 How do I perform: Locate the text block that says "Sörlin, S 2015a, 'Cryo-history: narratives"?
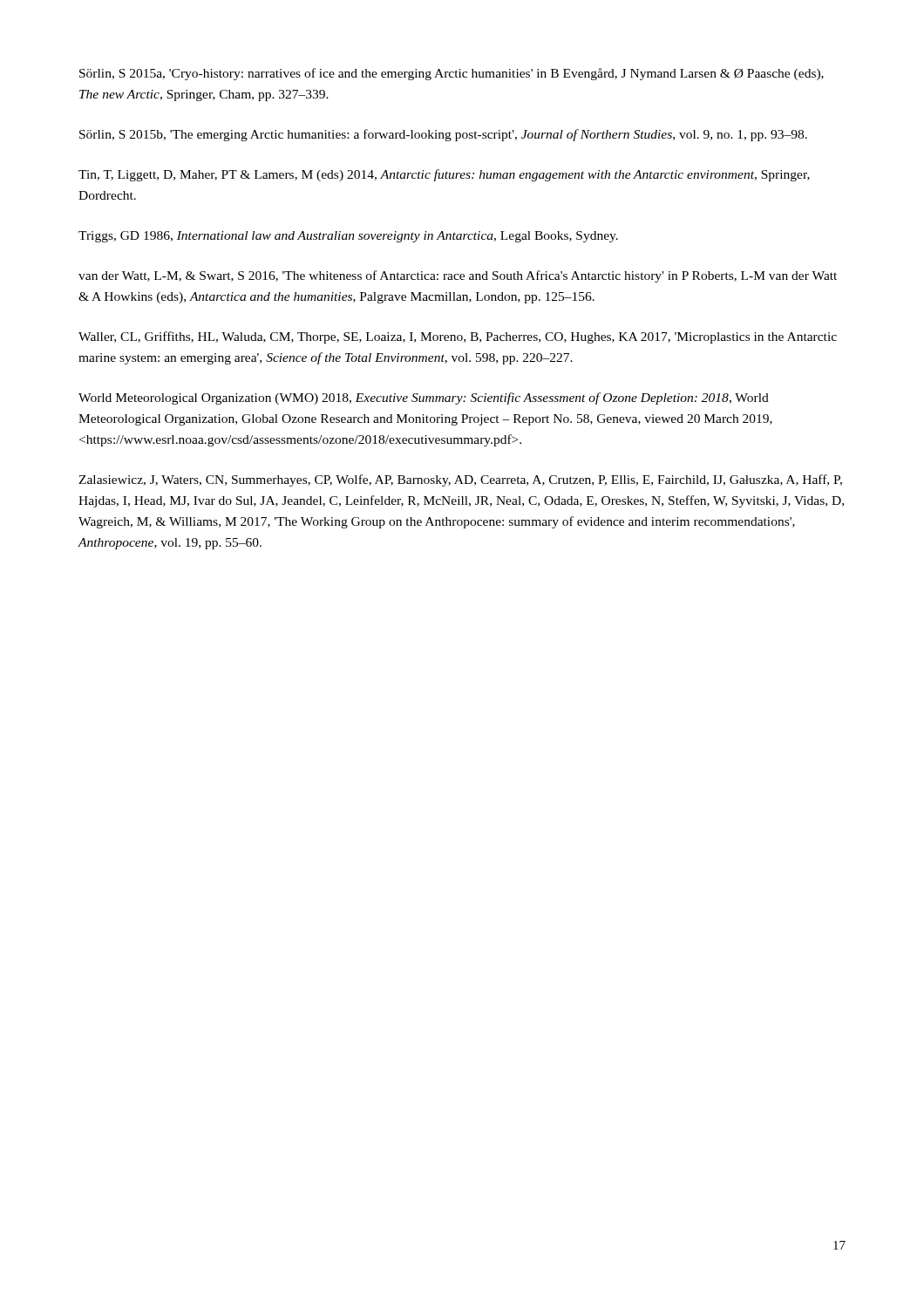pyautogui.click(x=451, y=83)
